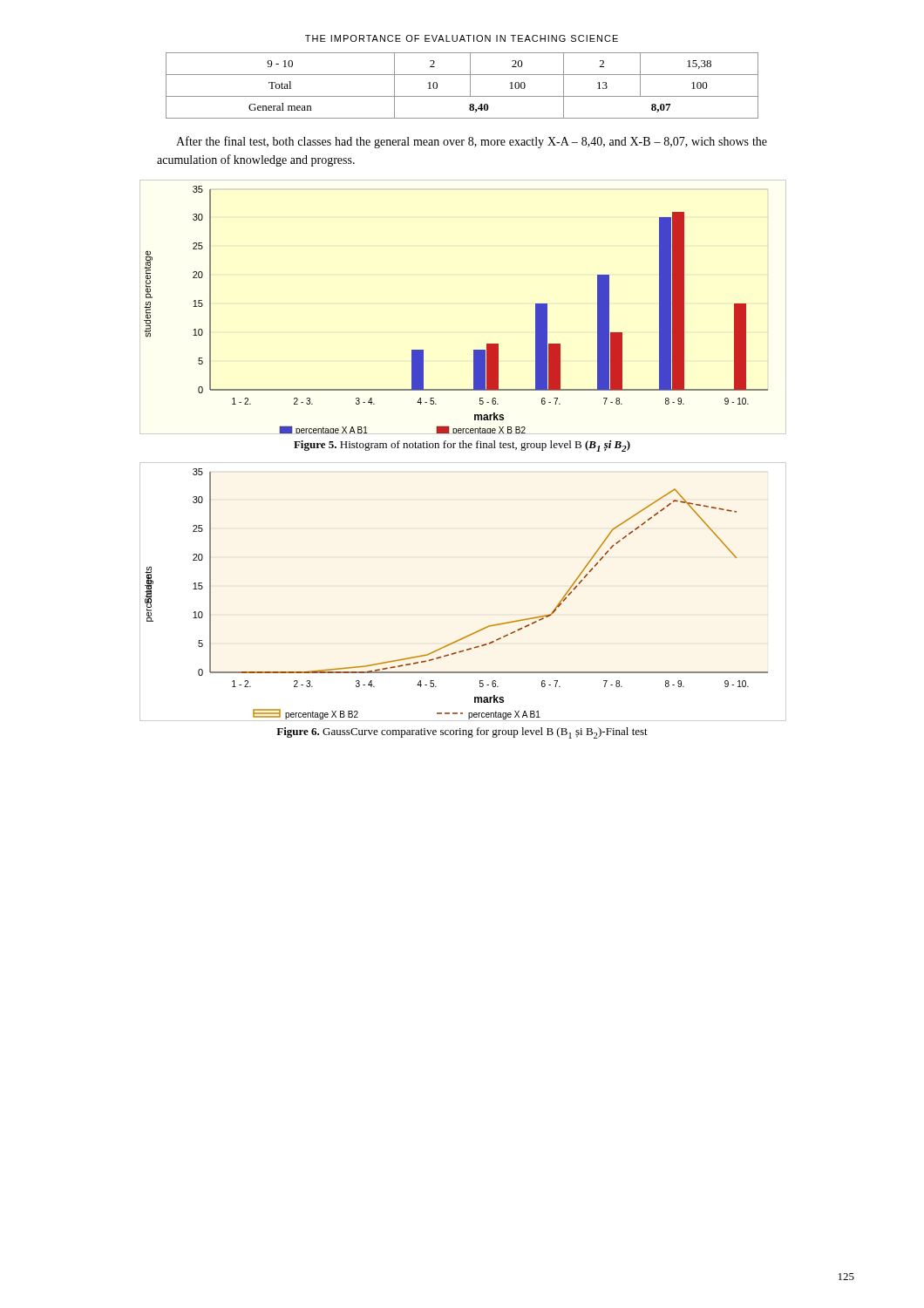Point to the element starting "Figure 6. GaussCurve"

click(462, 732)
